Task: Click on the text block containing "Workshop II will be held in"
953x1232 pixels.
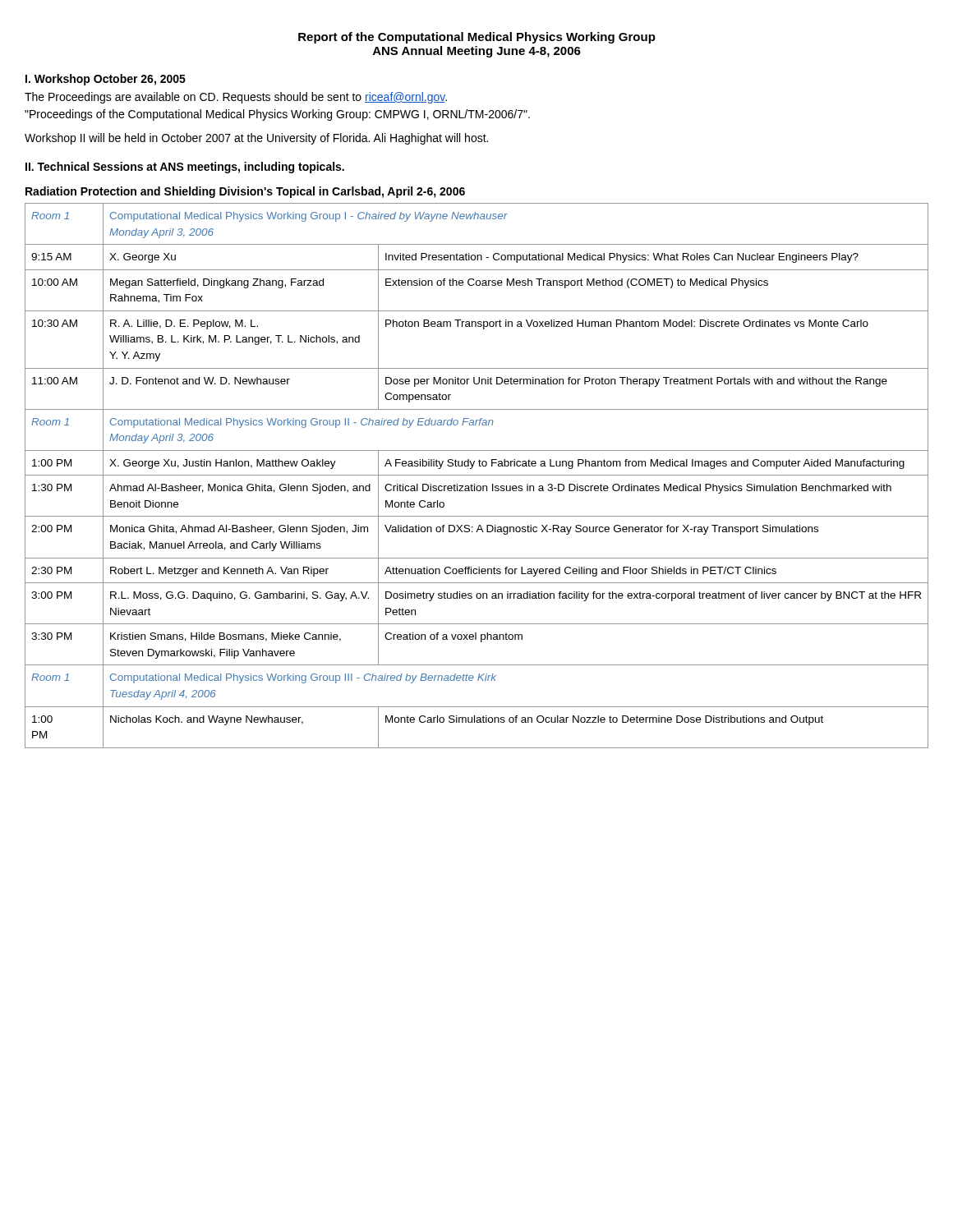Action: [257, 138]
